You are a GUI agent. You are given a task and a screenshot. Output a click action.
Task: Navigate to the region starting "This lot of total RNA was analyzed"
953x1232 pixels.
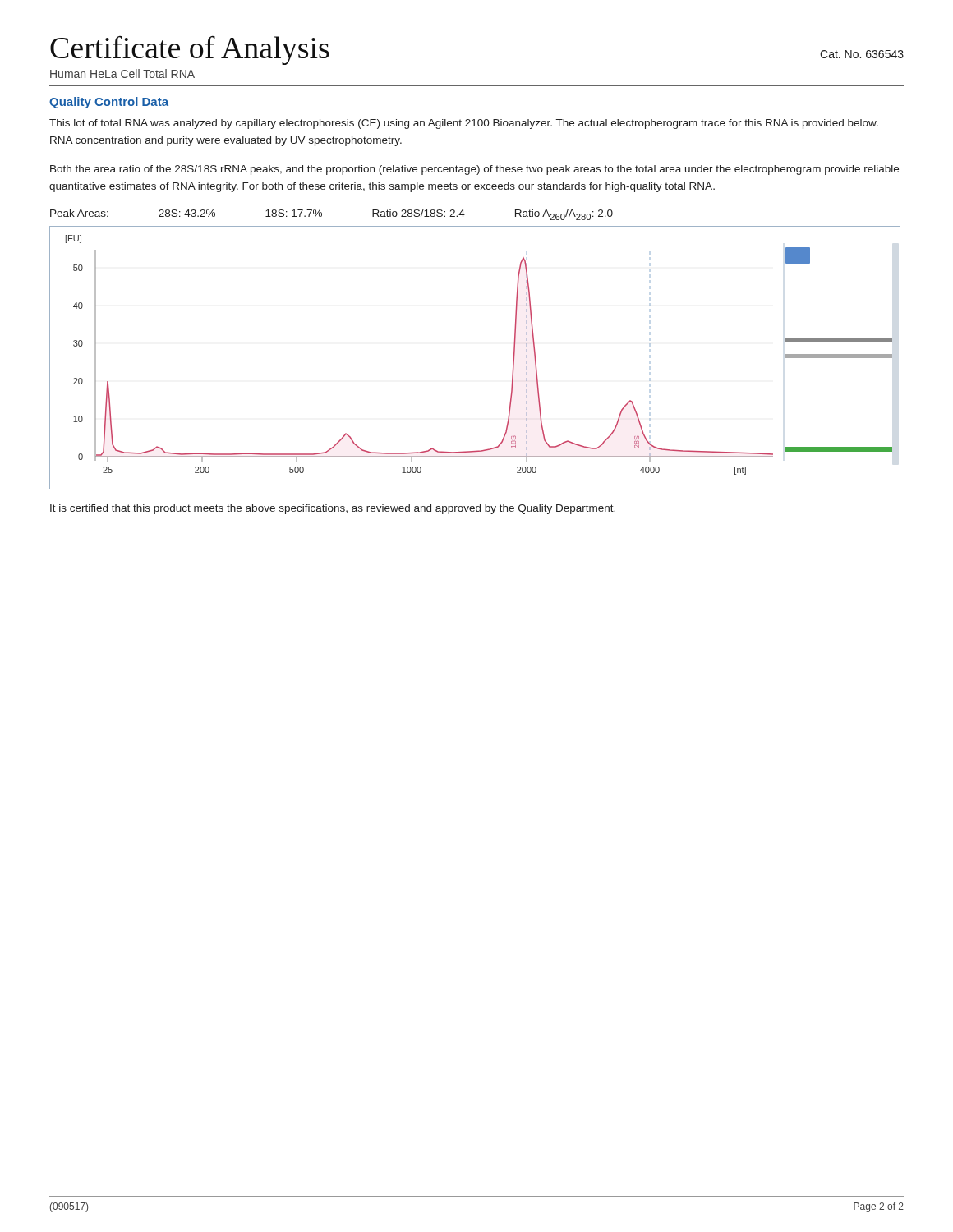point(464,131)
